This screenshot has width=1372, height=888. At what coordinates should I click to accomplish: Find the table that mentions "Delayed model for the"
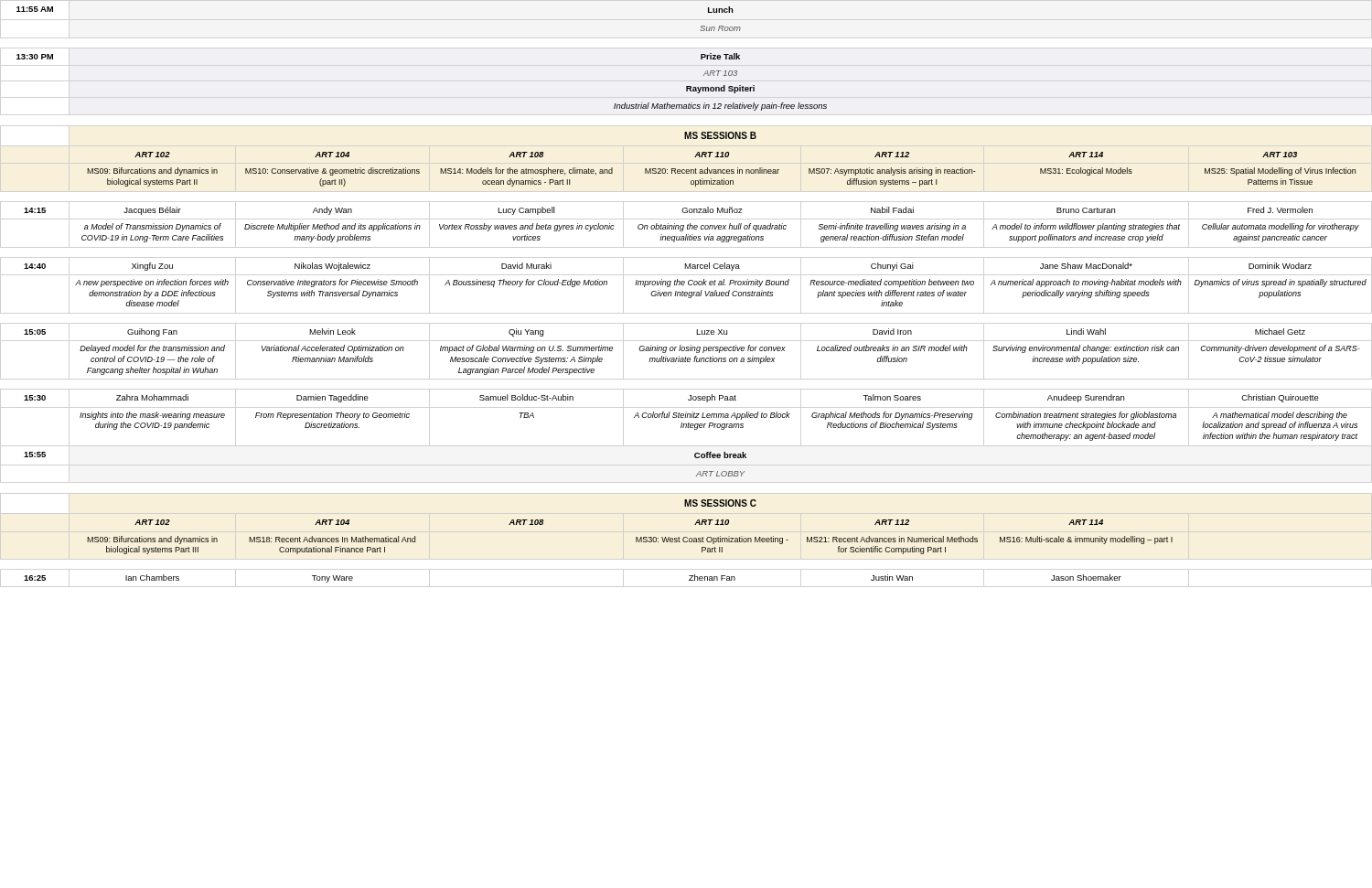[686, 360]
